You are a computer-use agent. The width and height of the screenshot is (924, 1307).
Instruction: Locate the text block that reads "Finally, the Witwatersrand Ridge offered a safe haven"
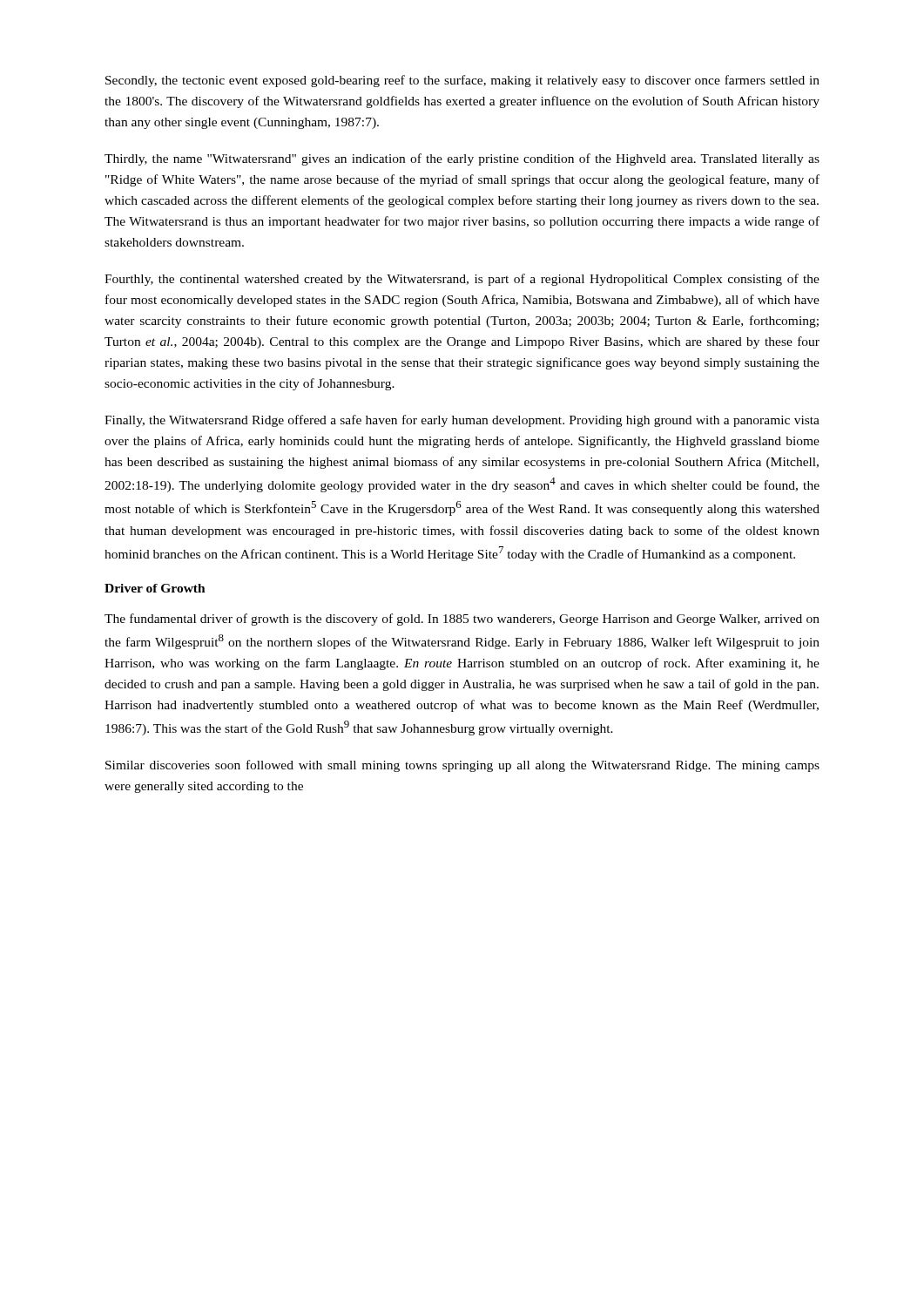pyautogui.click(x=462, y=487)
